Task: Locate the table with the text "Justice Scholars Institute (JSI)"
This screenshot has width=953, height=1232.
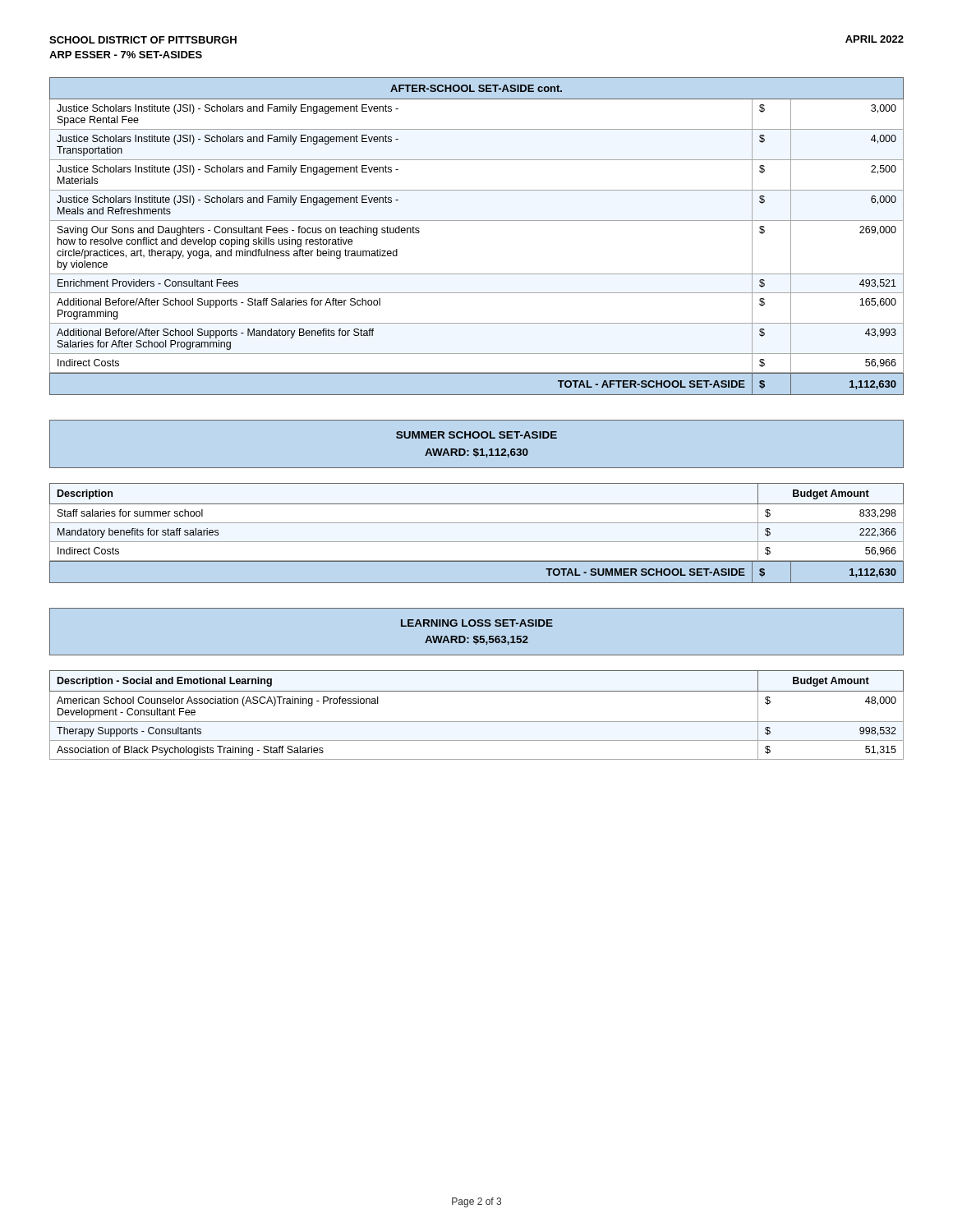Action: pos(476,236)
